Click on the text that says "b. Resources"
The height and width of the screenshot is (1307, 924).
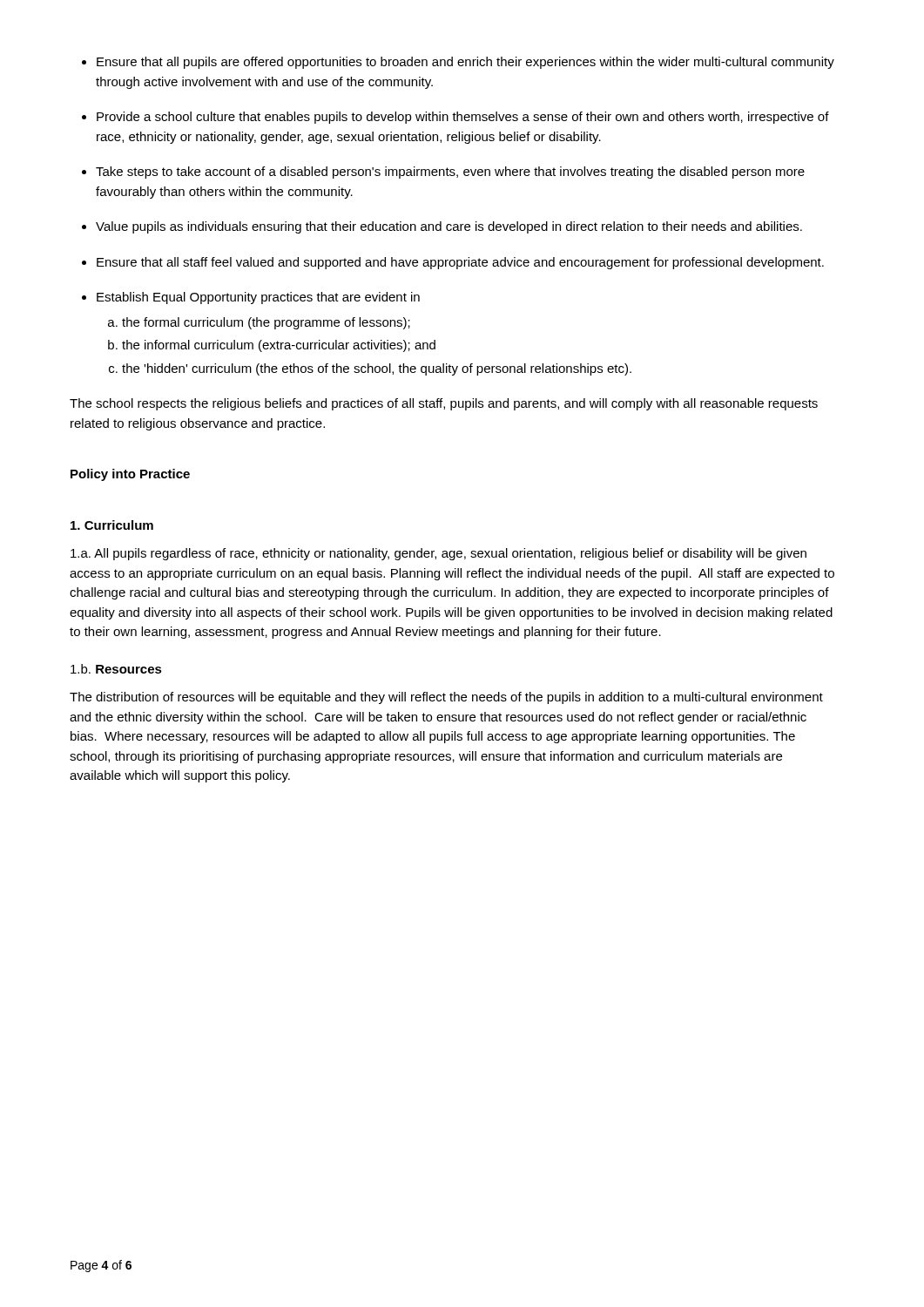[116, 668]
